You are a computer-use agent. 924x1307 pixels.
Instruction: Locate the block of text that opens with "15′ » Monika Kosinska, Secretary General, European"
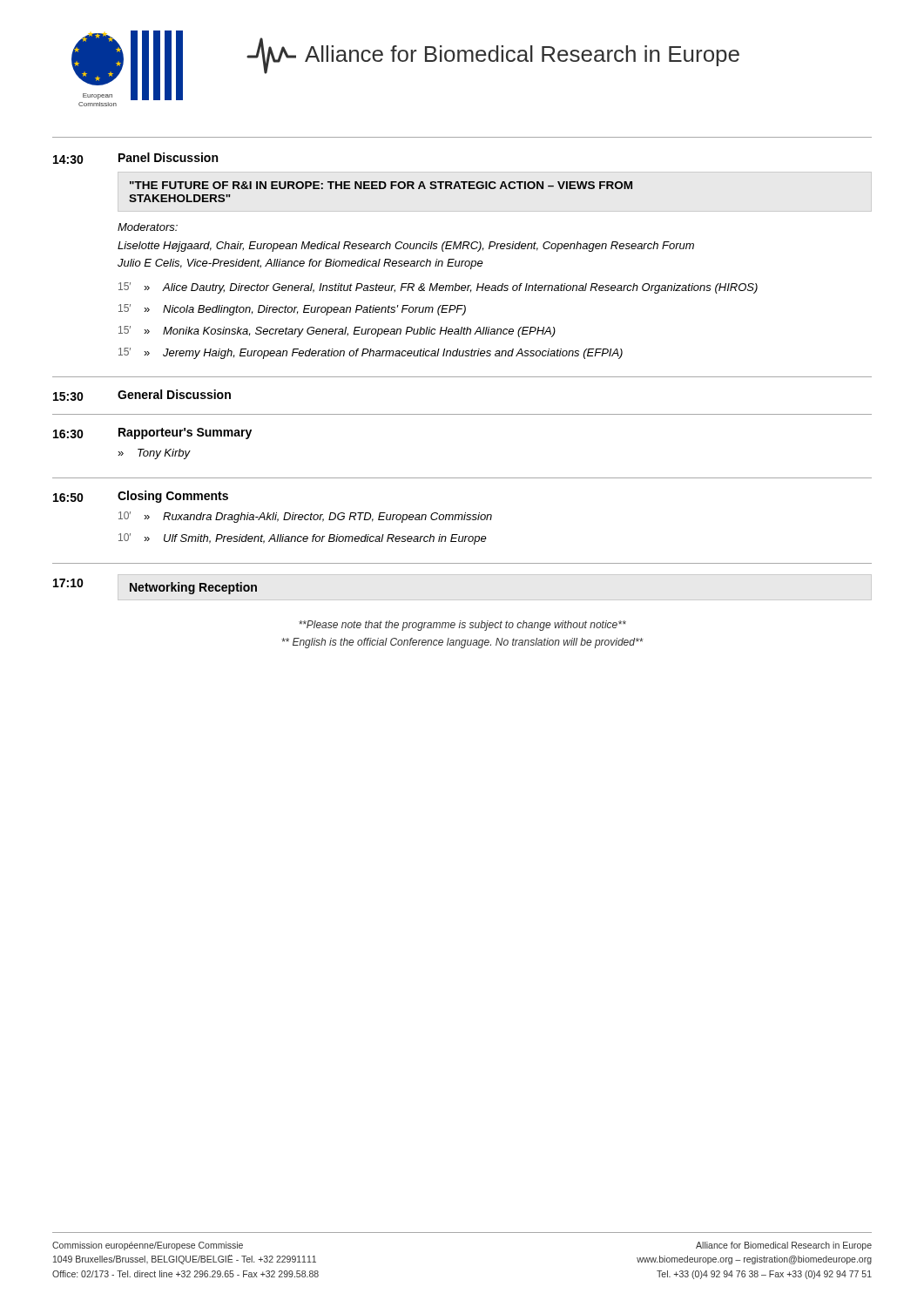(495, 331)
